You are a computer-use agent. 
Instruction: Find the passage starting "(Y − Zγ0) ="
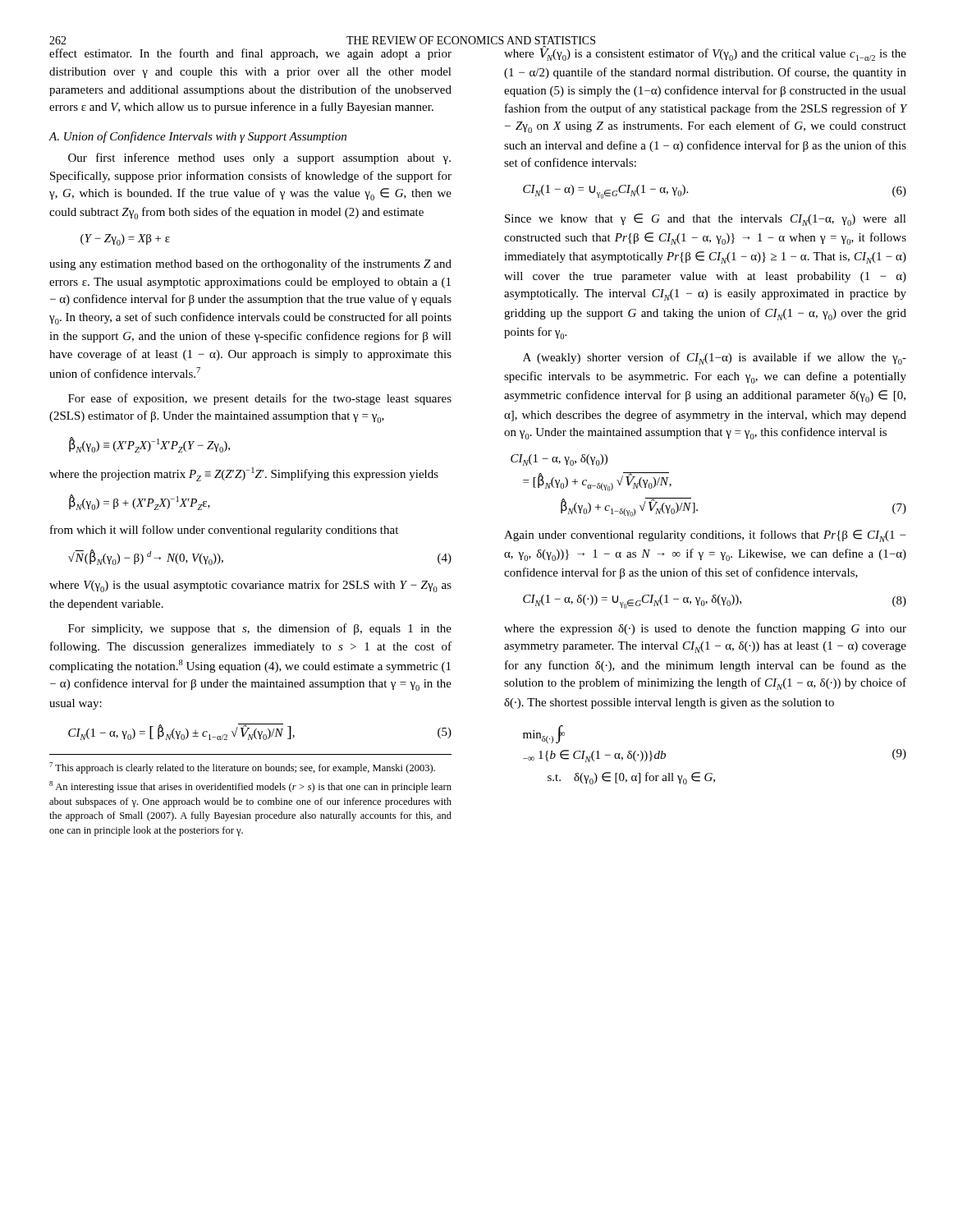click(x=125, y=239)
